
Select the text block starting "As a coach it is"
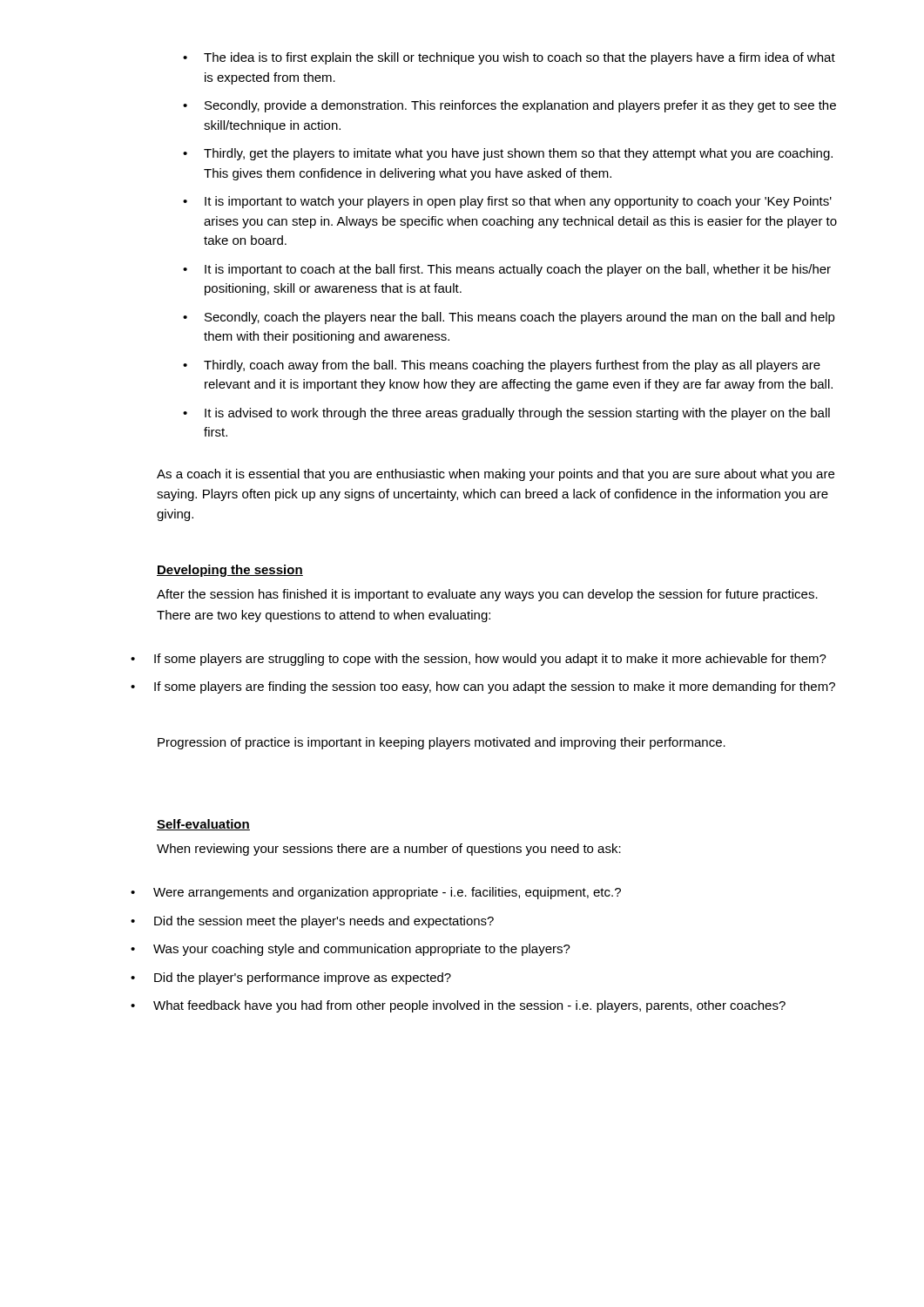tap(496, 493)
